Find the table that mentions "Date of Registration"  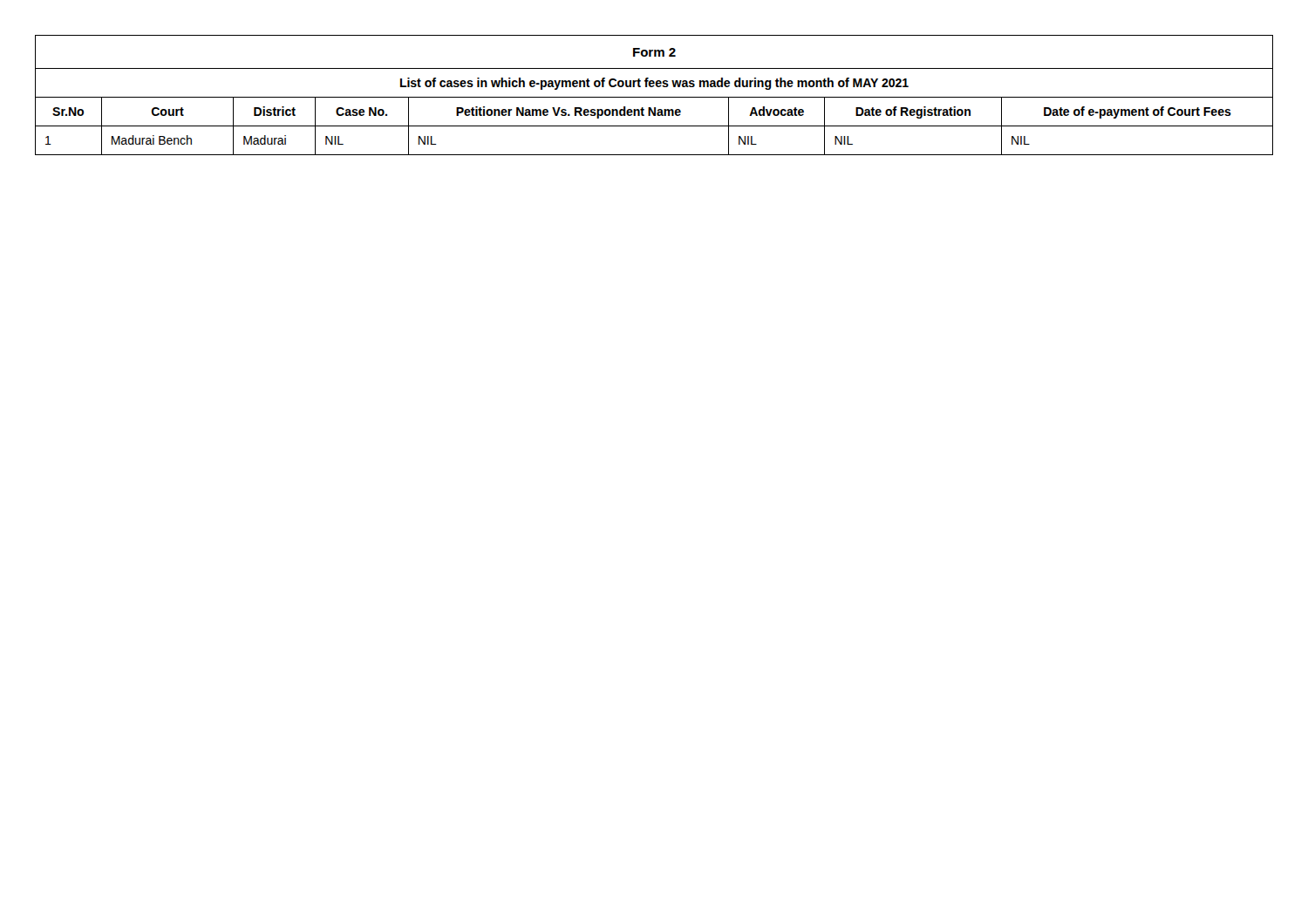pyautogui.click(x=654, y=95)
